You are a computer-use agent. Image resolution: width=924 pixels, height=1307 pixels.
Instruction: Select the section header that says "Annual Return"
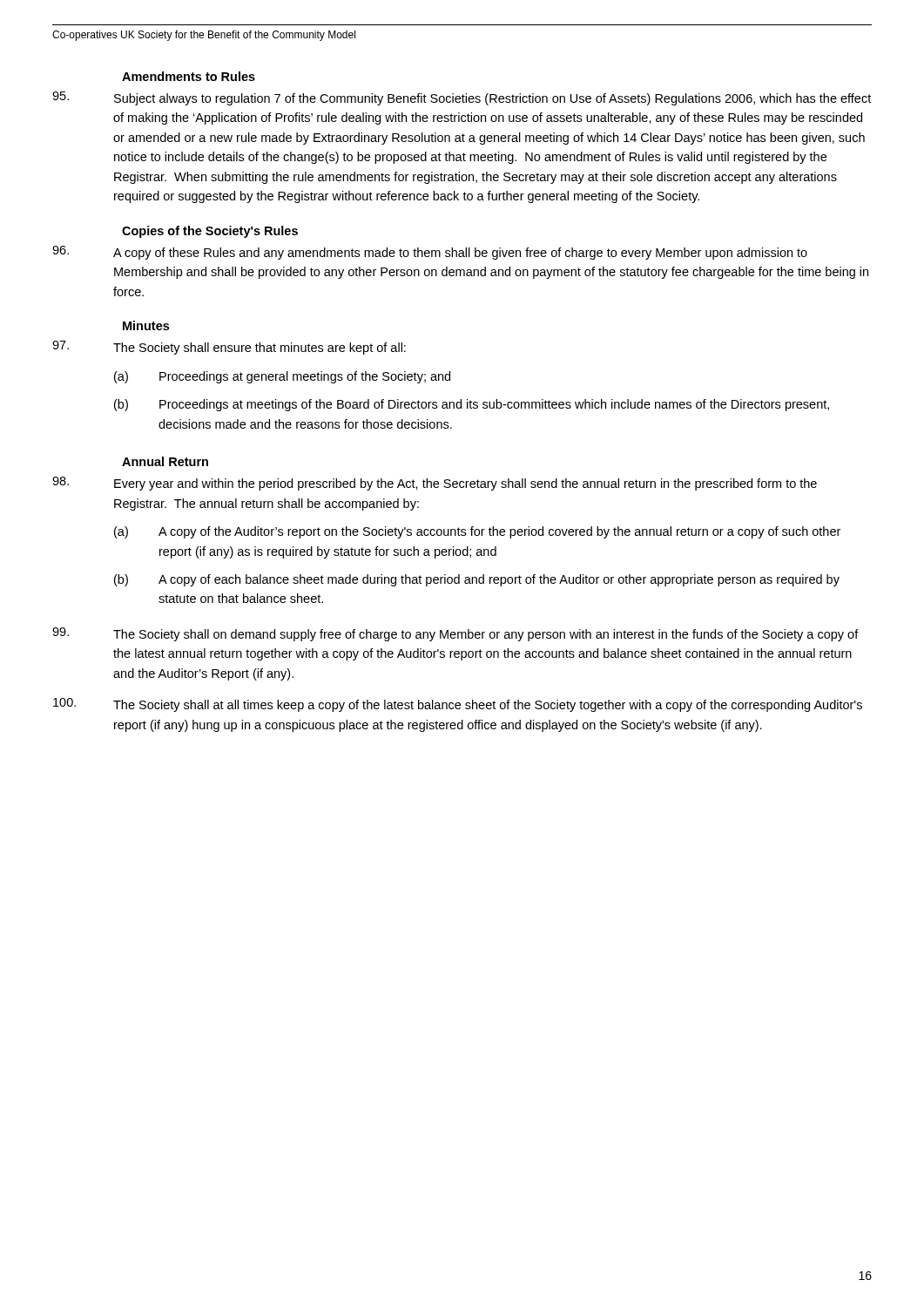(165, 462)
